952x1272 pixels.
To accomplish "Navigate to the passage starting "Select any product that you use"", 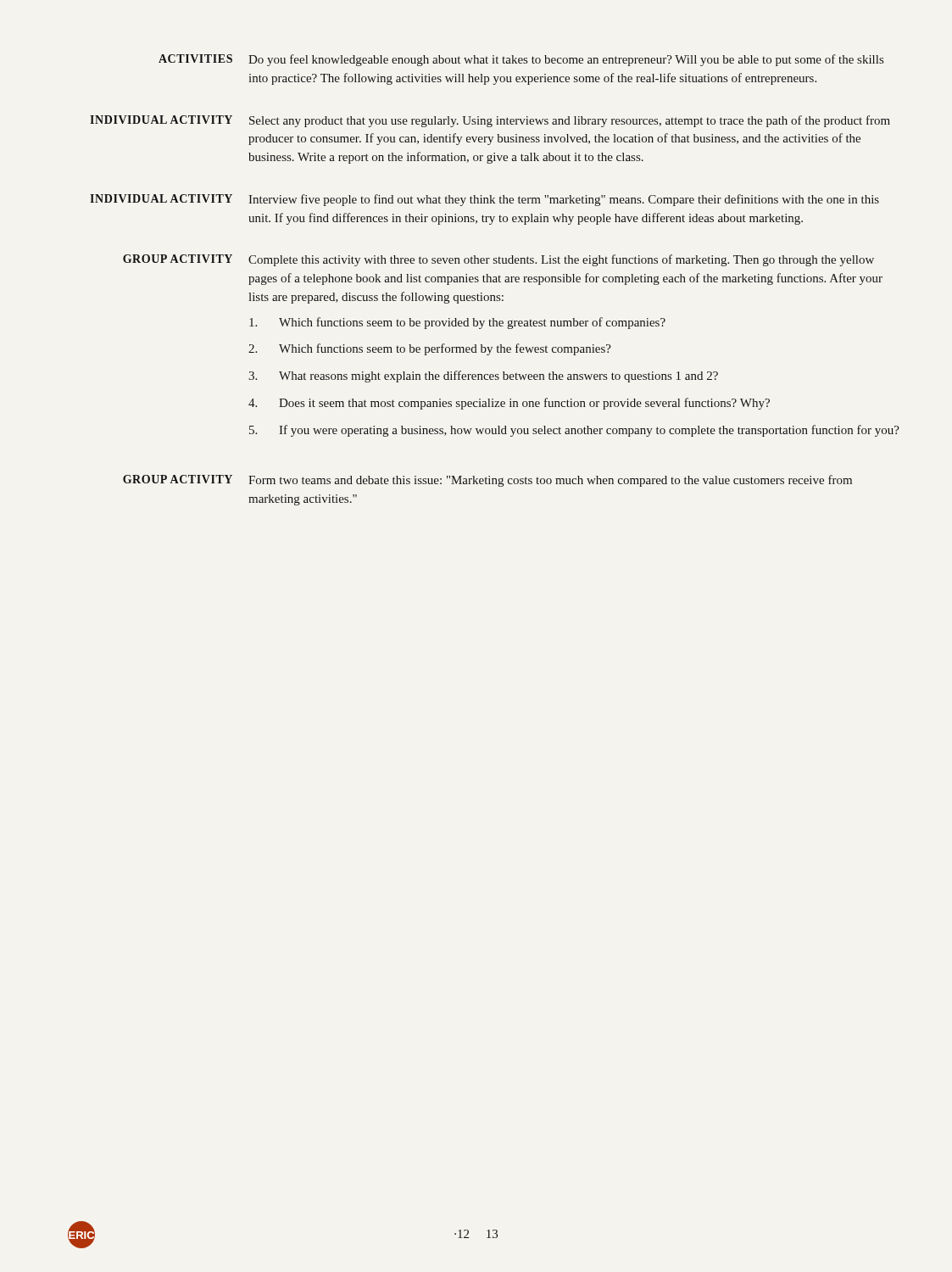I will coord(569,138).
